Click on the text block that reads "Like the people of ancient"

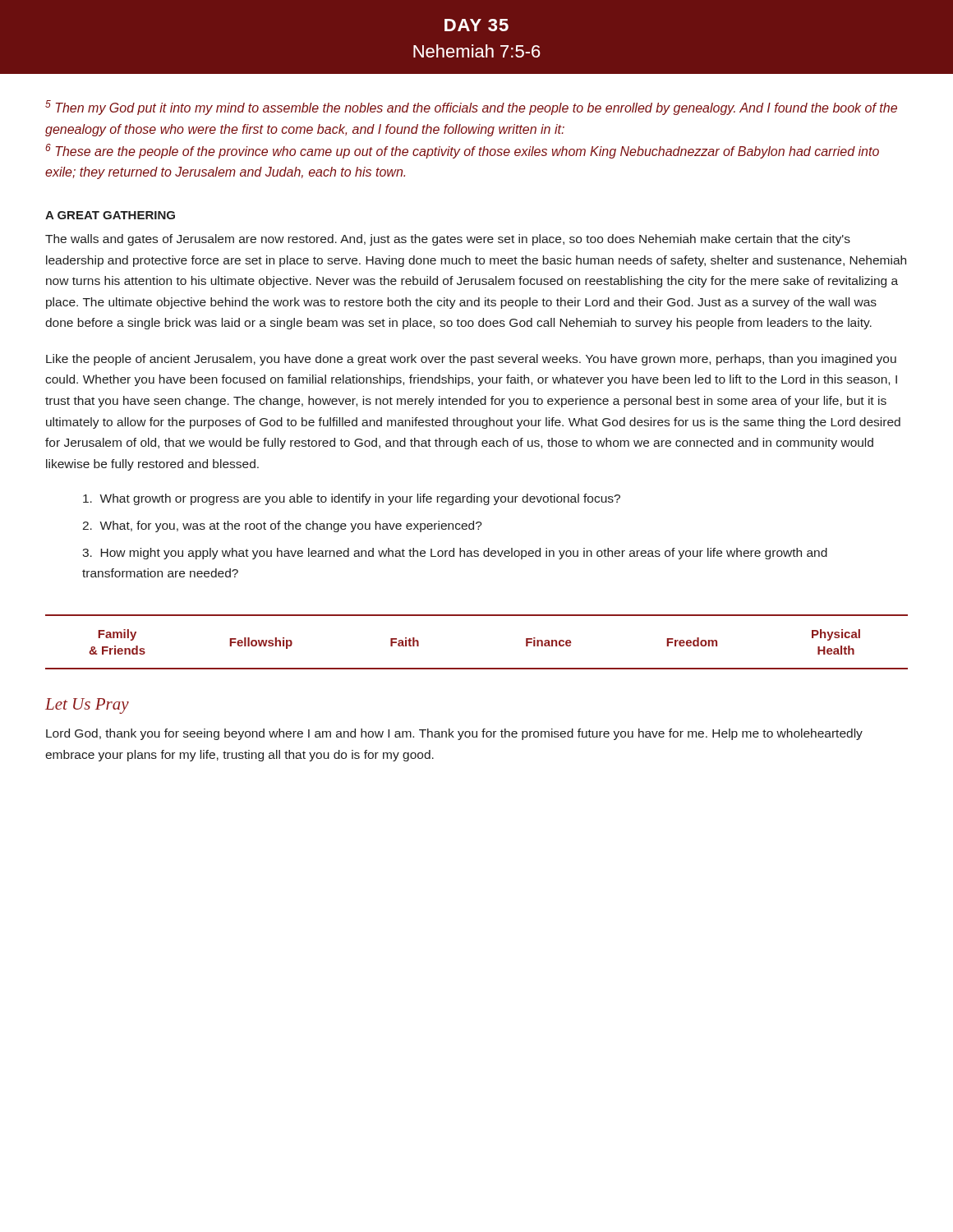pyautogui.click(x=473, y=411)
